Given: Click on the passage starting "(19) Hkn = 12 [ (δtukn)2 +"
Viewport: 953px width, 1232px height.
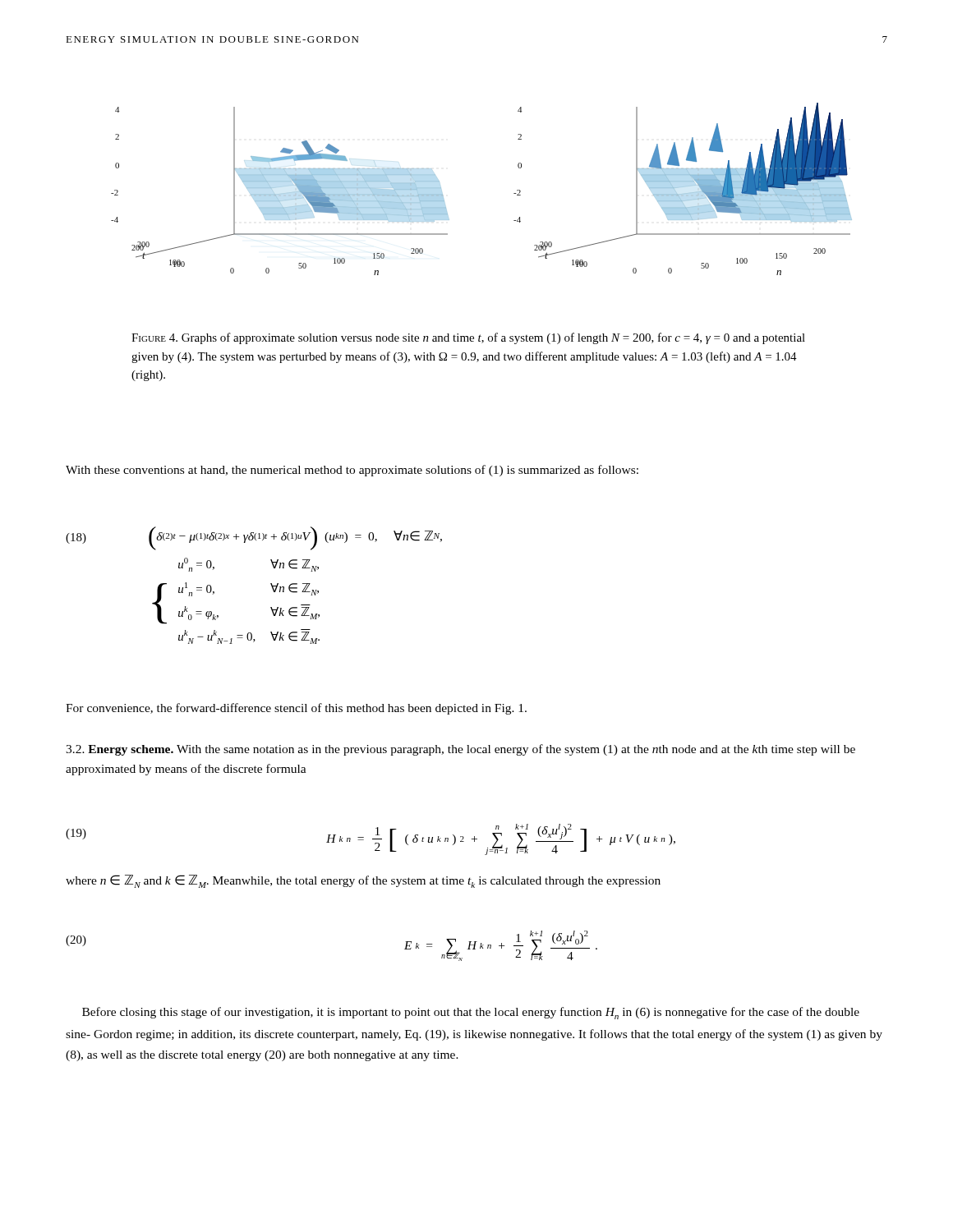Looking at the screenshot, I should tap(476, 839).
